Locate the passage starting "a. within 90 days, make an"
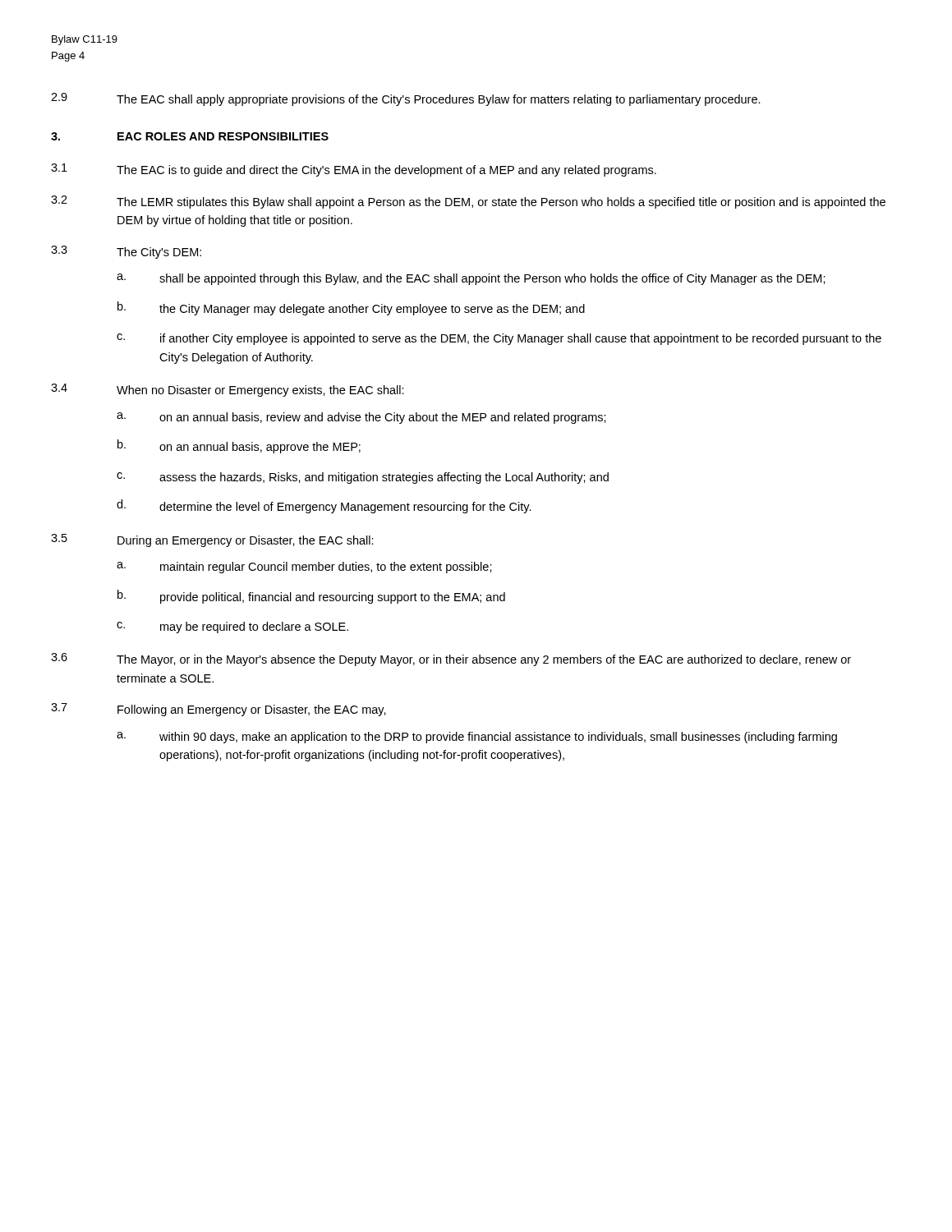This screenshot has height=1232, width=952. coord(509,746)
